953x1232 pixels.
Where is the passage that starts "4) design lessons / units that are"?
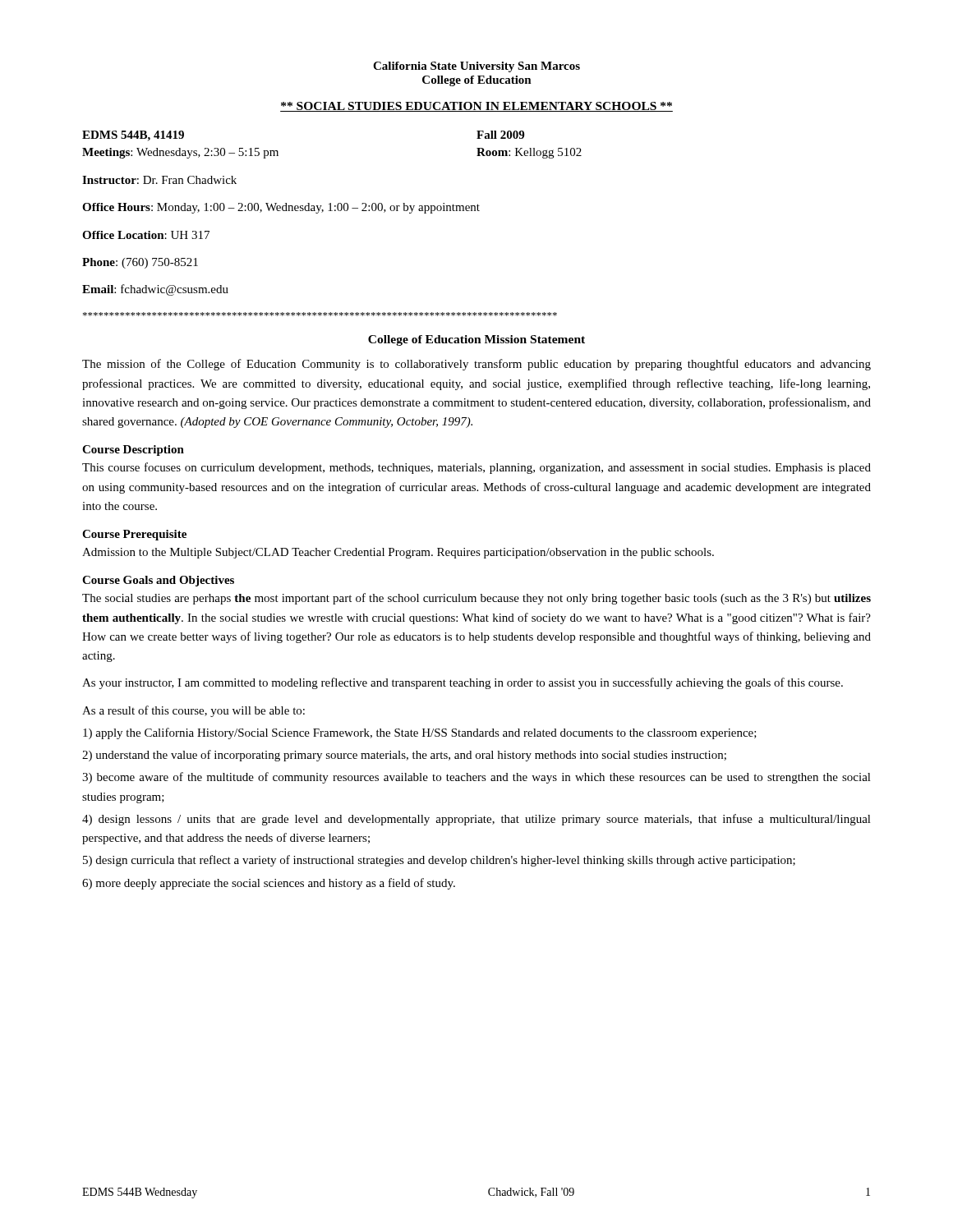tap(476, 828)
